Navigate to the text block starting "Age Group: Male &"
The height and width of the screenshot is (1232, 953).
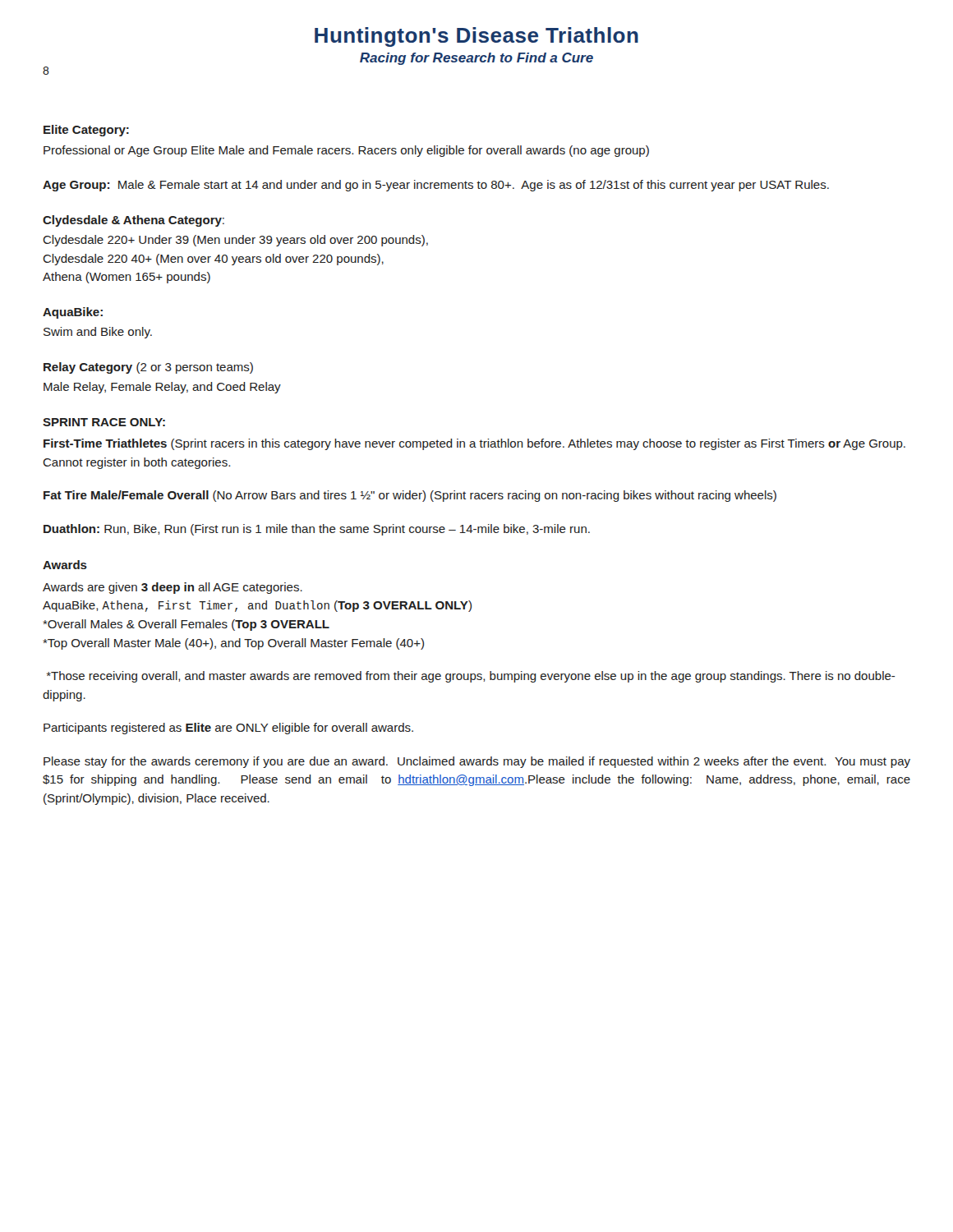click(x=476, y=185)
